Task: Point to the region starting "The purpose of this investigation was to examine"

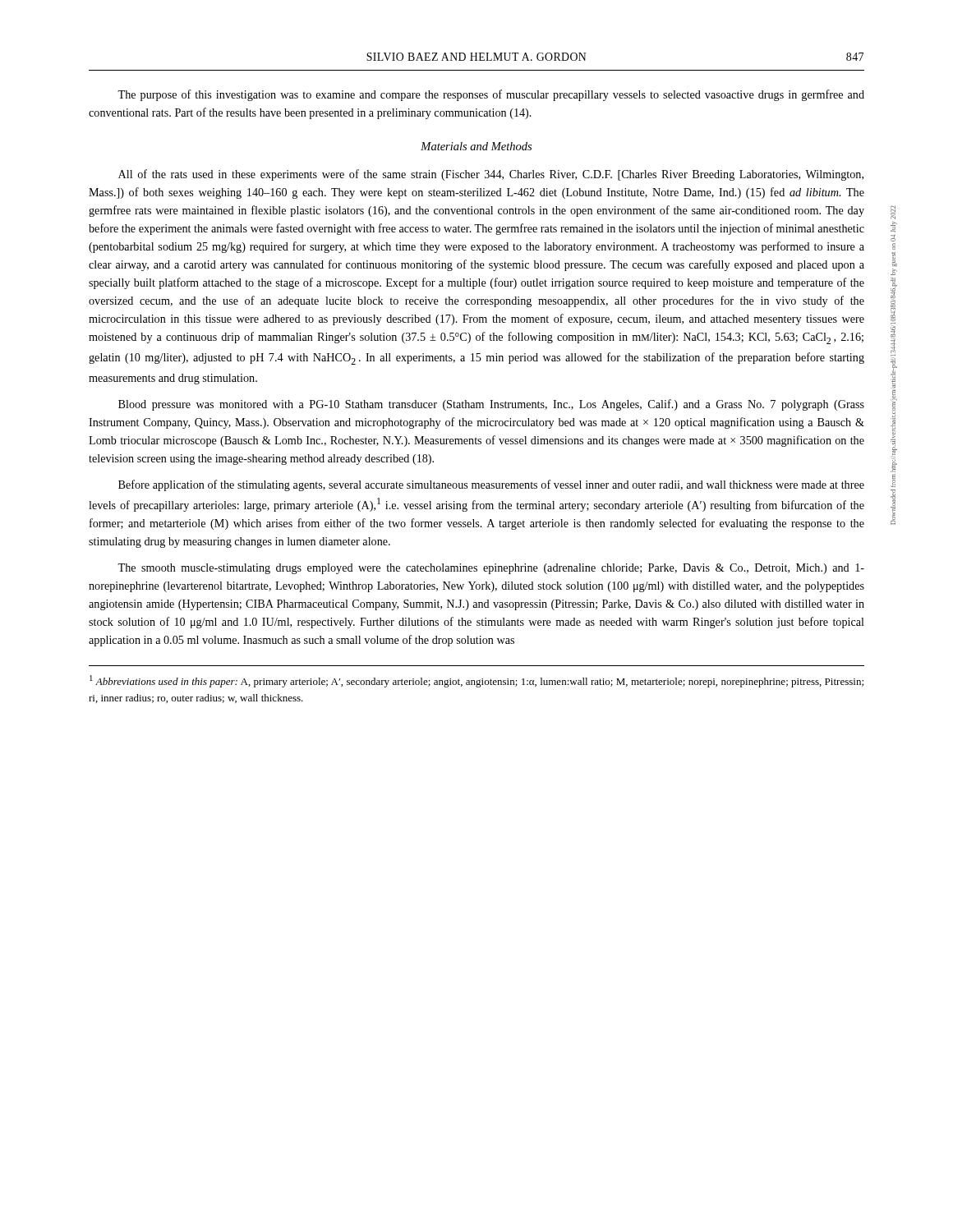Action: pyautogui.click(x=476, y=103)
